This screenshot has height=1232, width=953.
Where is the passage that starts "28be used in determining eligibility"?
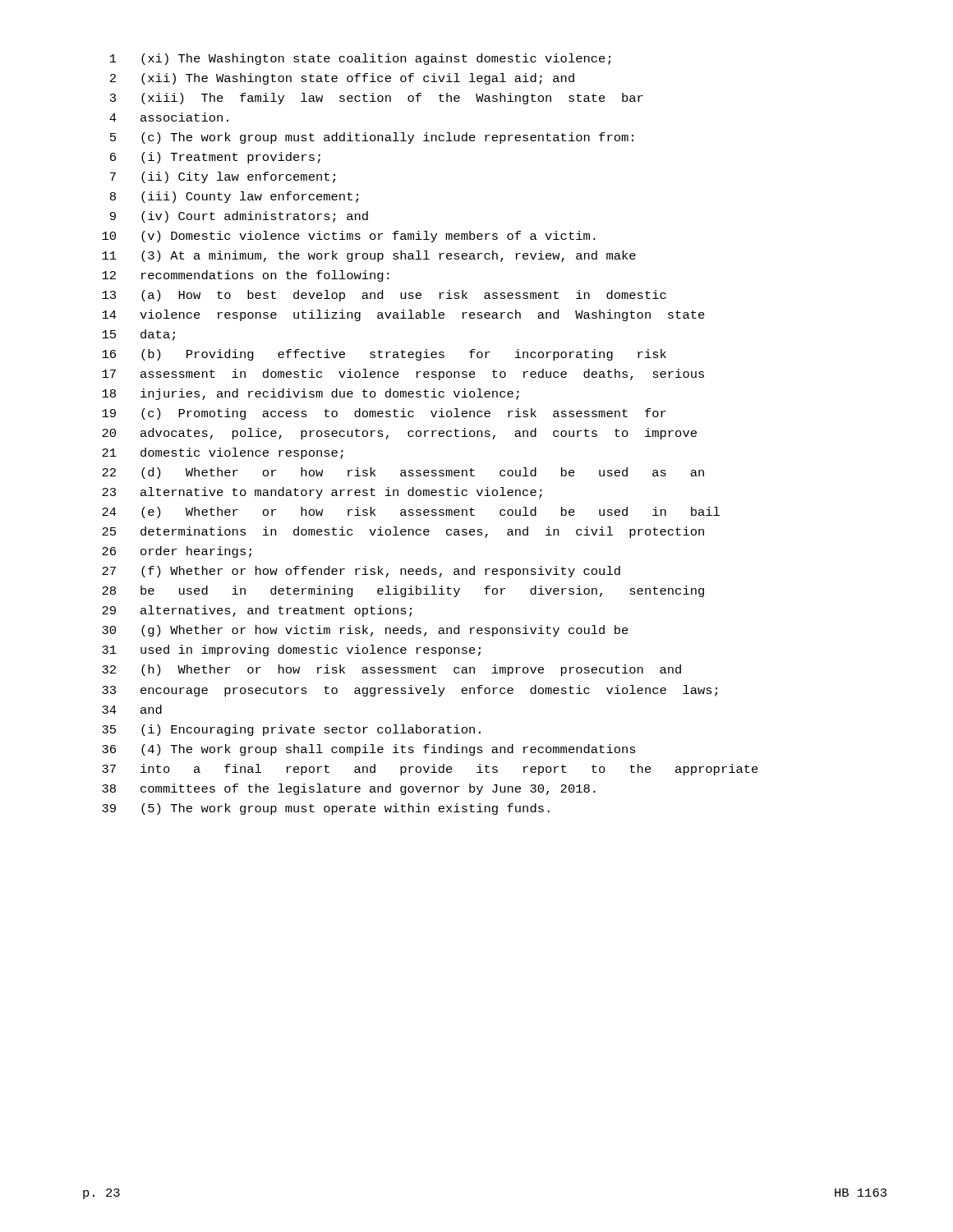coord(394,592)
